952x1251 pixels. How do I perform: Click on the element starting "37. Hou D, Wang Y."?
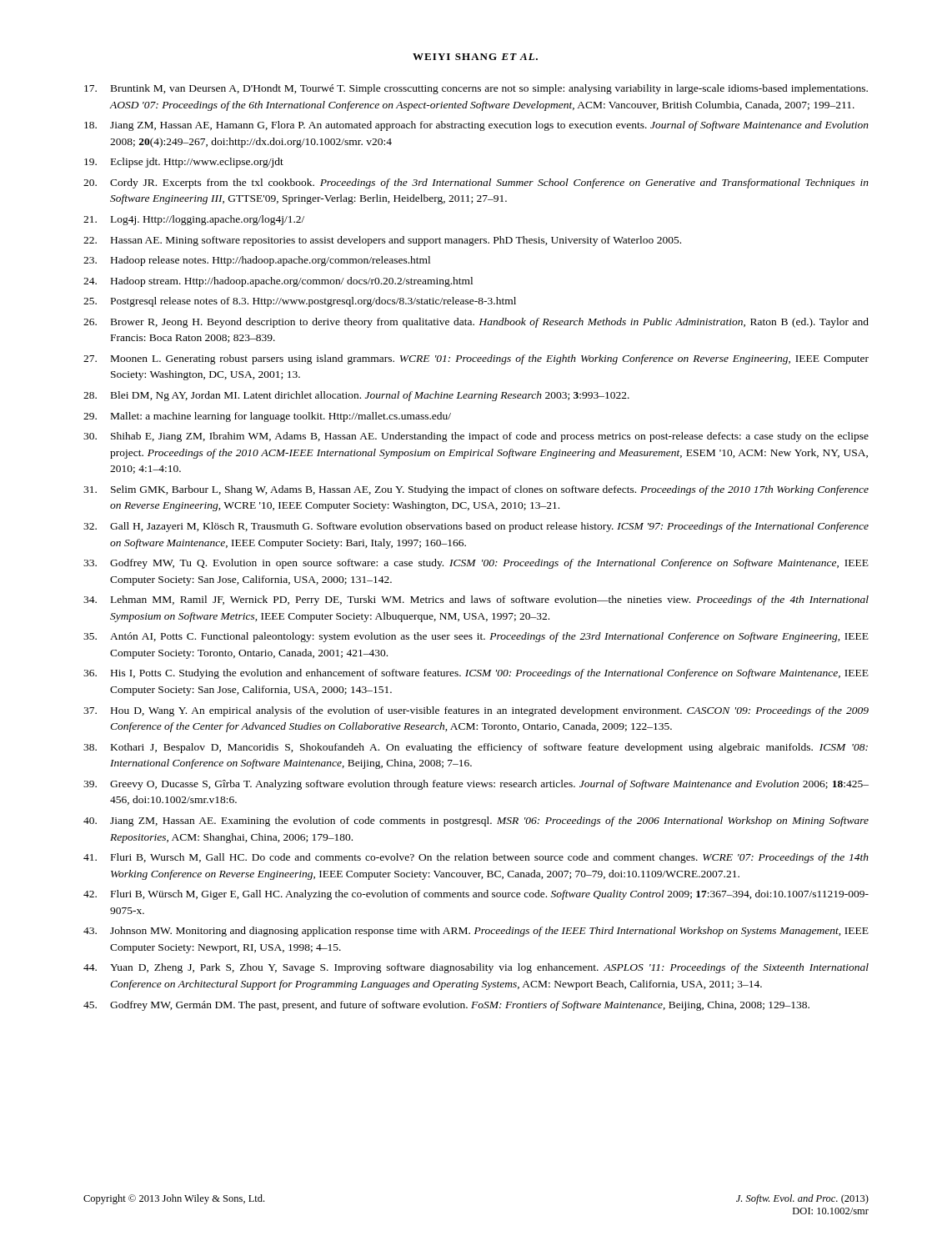(476, 718)
